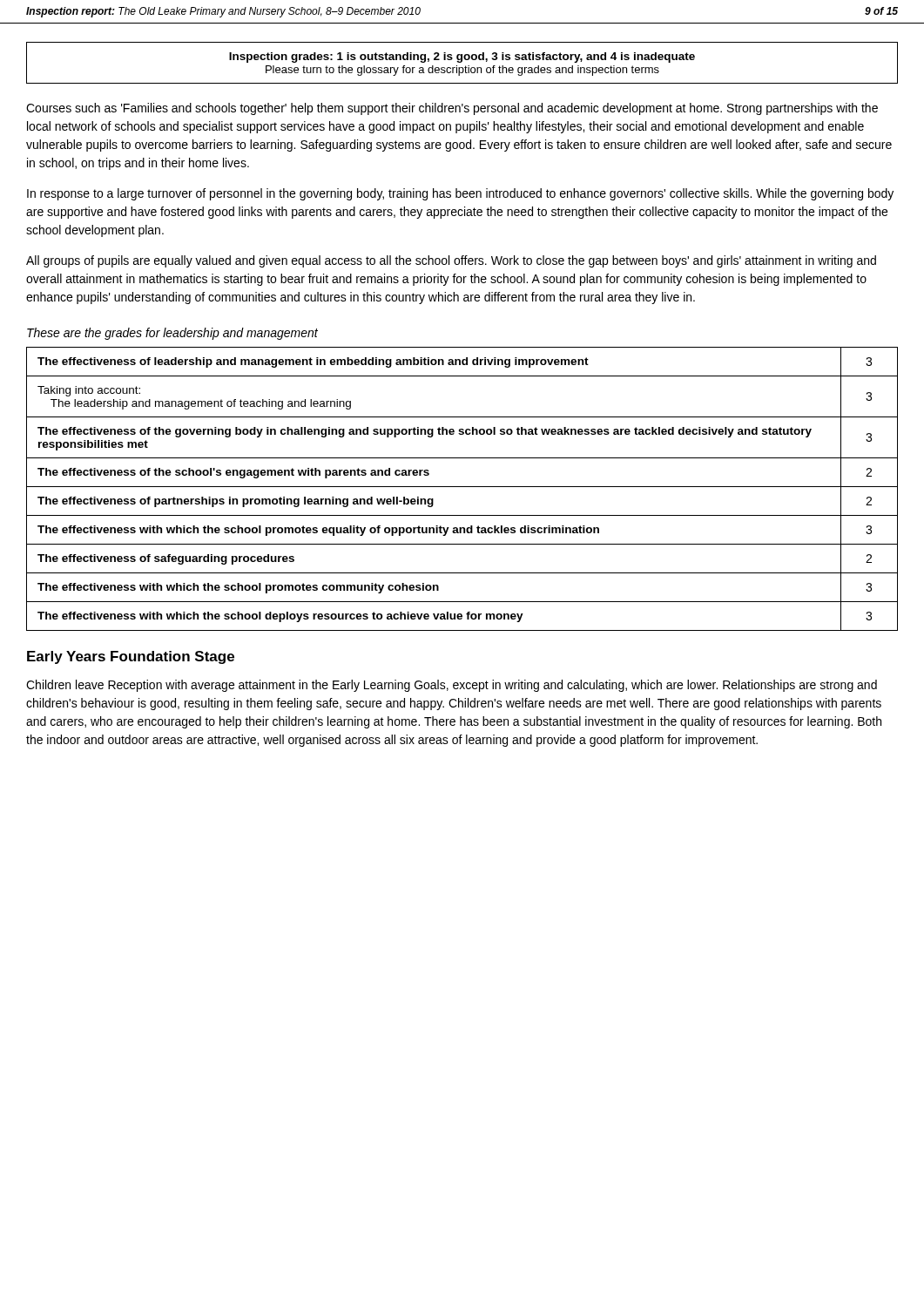Image resolution: width=924 pixels, height=1307 pixels.
Task: Navigate to the block starting "These are the grades for leadership"
Action: pyautogui.click(x=172, y=333)
